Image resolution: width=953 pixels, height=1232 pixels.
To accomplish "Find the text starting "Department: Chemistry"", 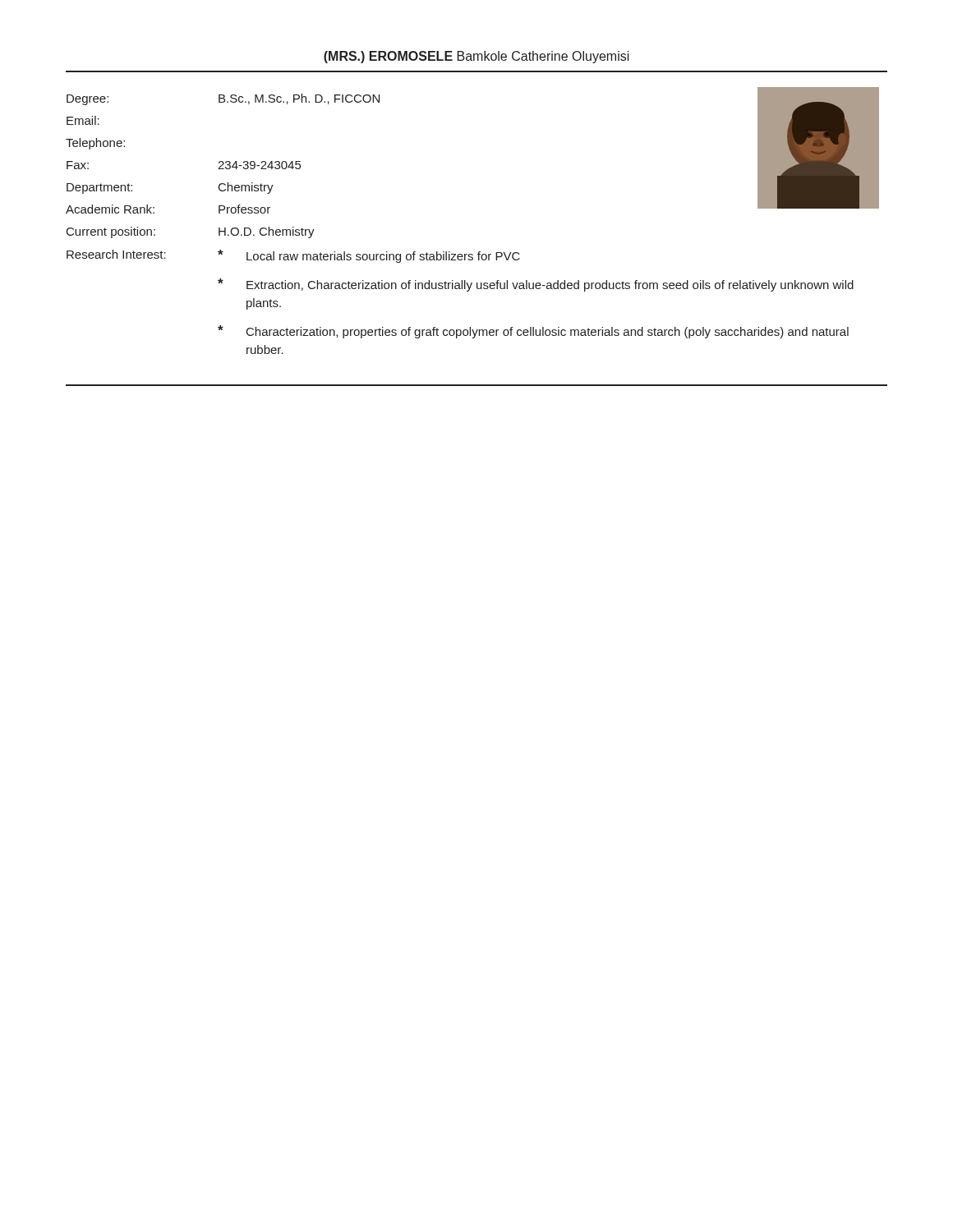I will tap(97, 188).
